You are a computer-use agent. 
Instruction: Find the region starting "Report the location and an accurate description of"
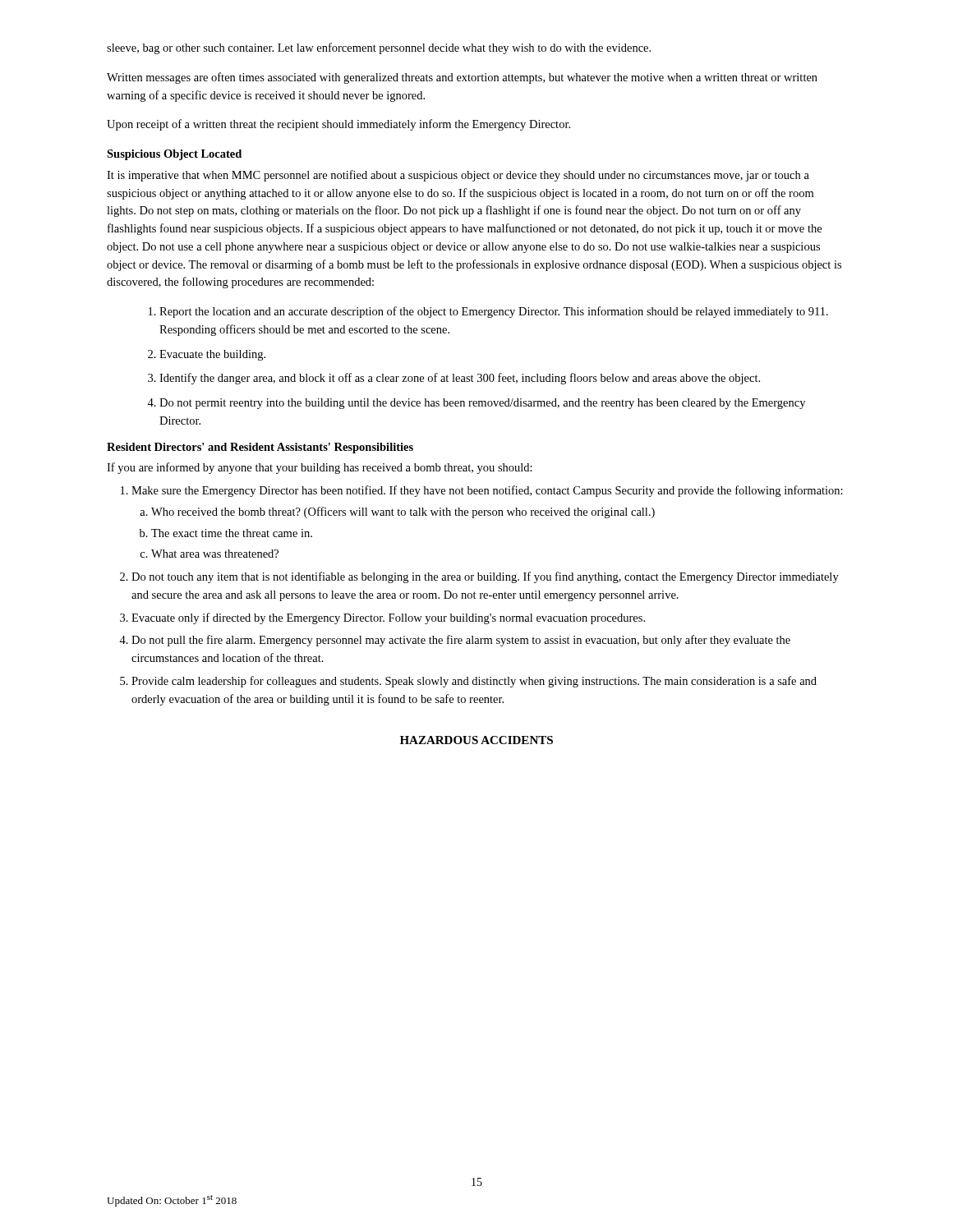503,321
